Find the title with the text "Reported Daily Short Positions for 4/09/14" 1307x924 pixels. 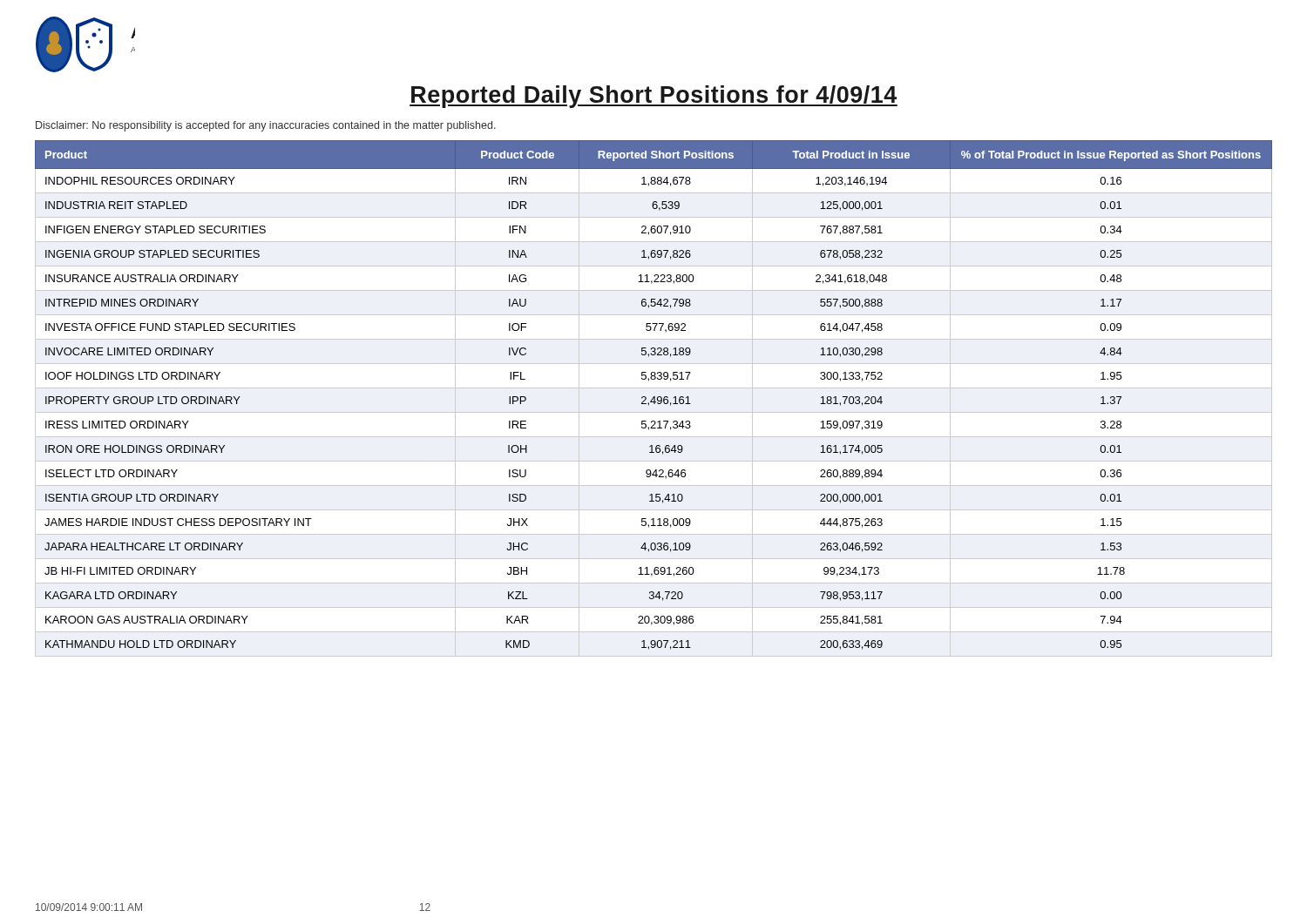tap(654, 95)
